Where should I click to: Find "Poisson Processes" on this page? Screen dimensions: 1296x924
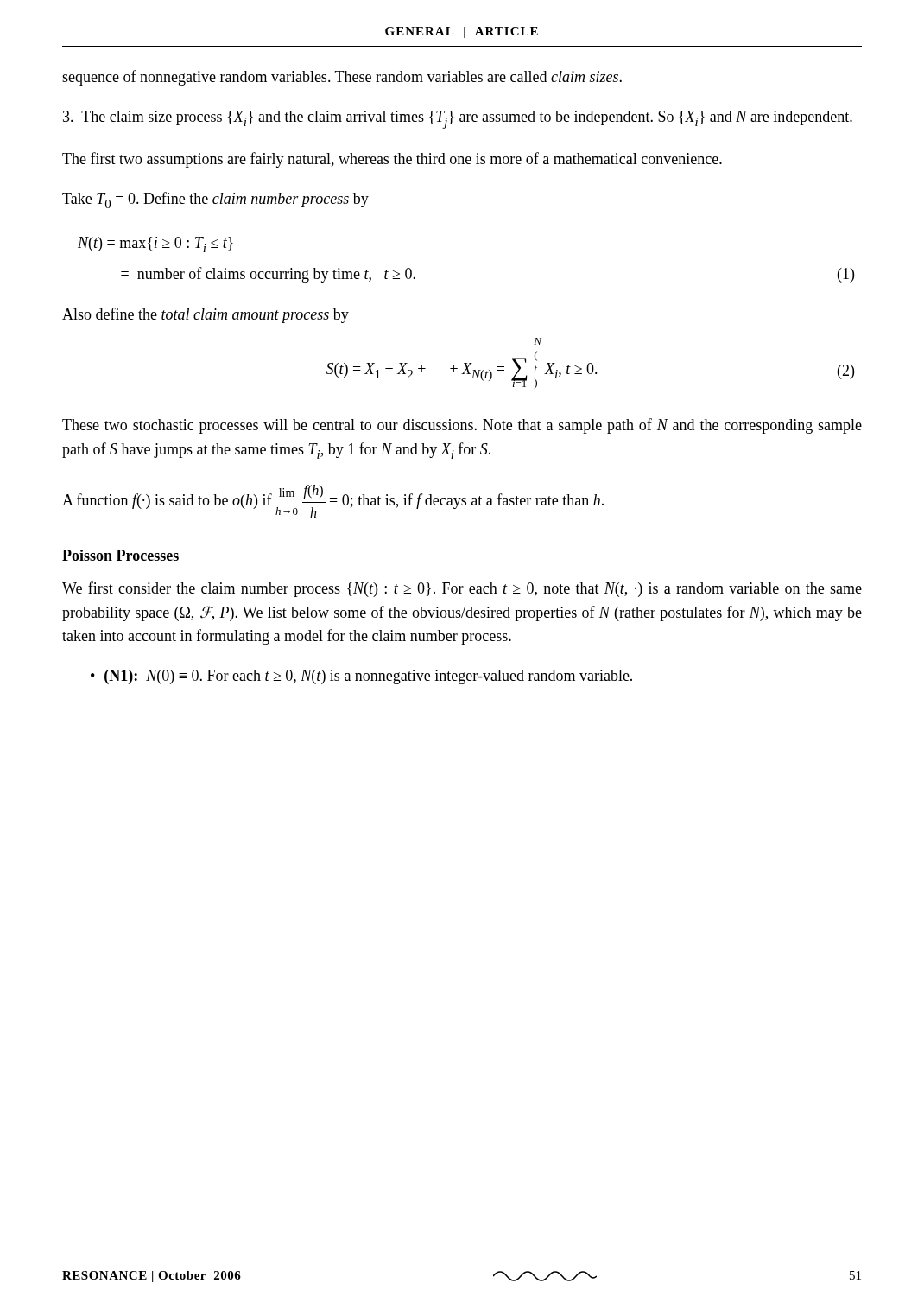coord(121,555)
